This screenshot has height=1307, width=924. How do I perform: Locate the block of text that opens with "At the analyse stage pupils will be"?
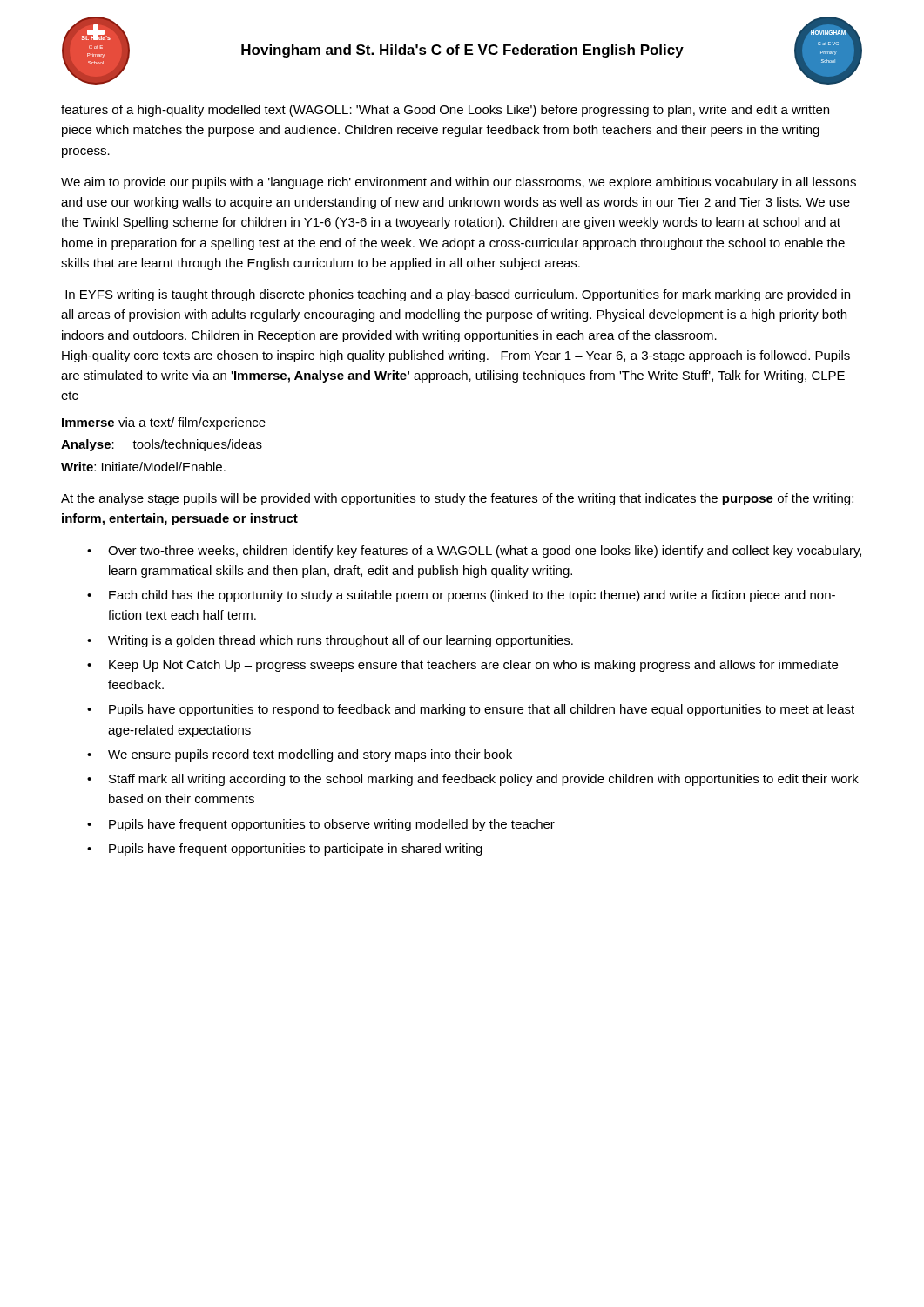point(458,508)
